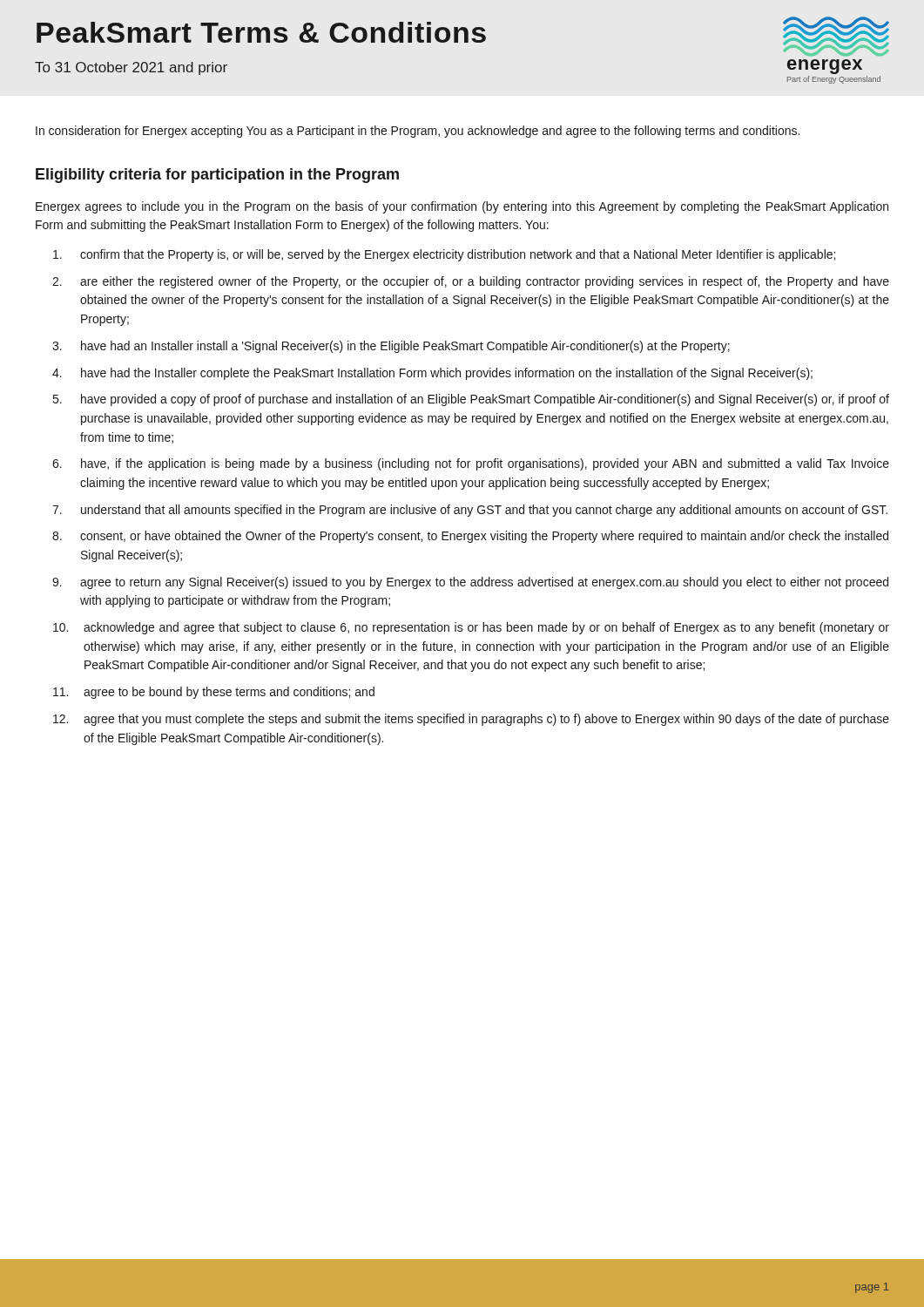Image resolution: width=924 pixels, height=1307 pixels.
Task: Locate the list item that says "9. agree to"
Action: coord(471,592)
